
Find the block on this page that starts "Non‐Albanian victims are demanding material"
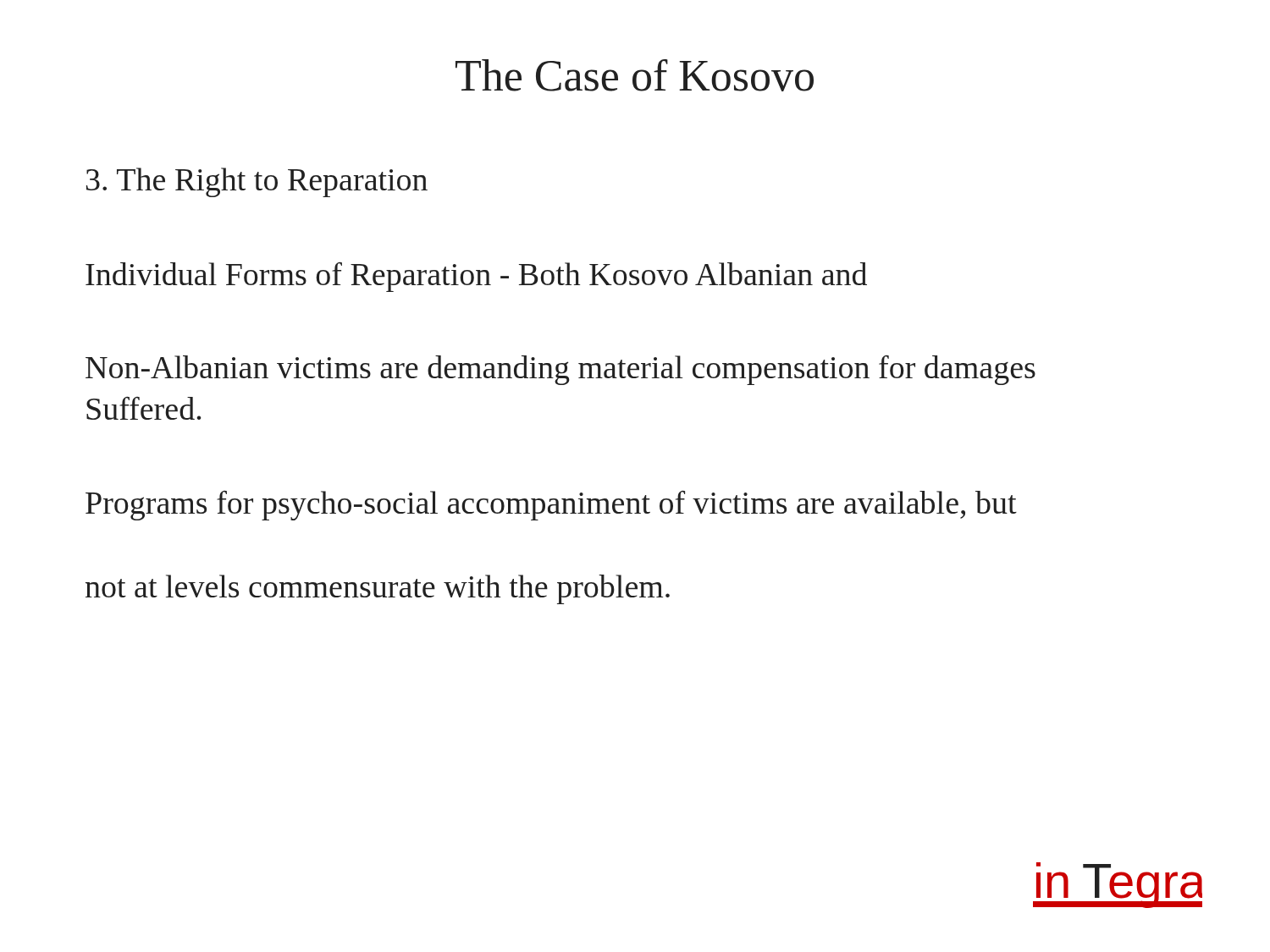[x=560, y=388]
